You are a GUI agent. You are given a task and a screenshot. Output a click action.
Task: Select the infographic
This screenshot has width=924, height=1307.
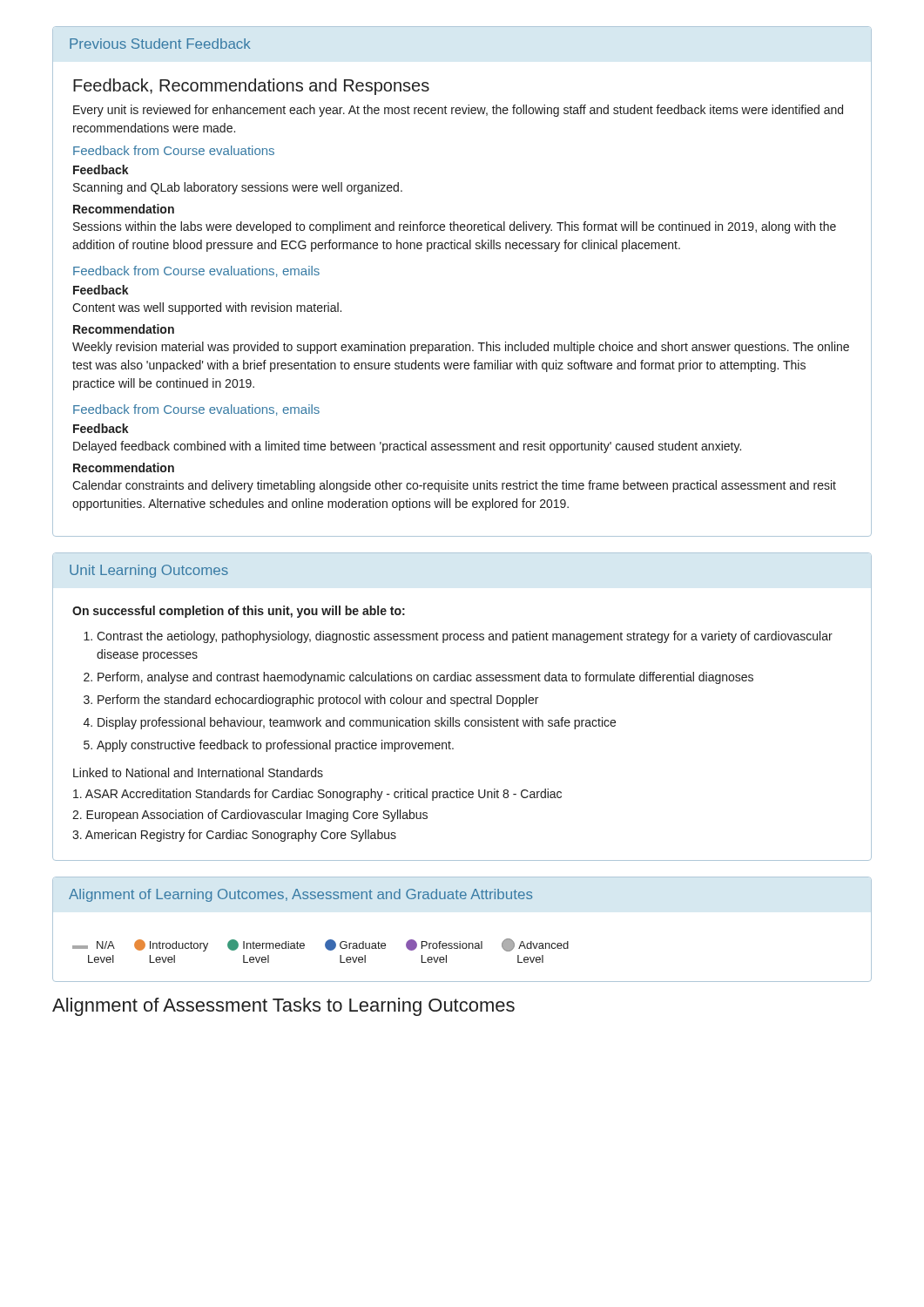(x=462, y=952)
